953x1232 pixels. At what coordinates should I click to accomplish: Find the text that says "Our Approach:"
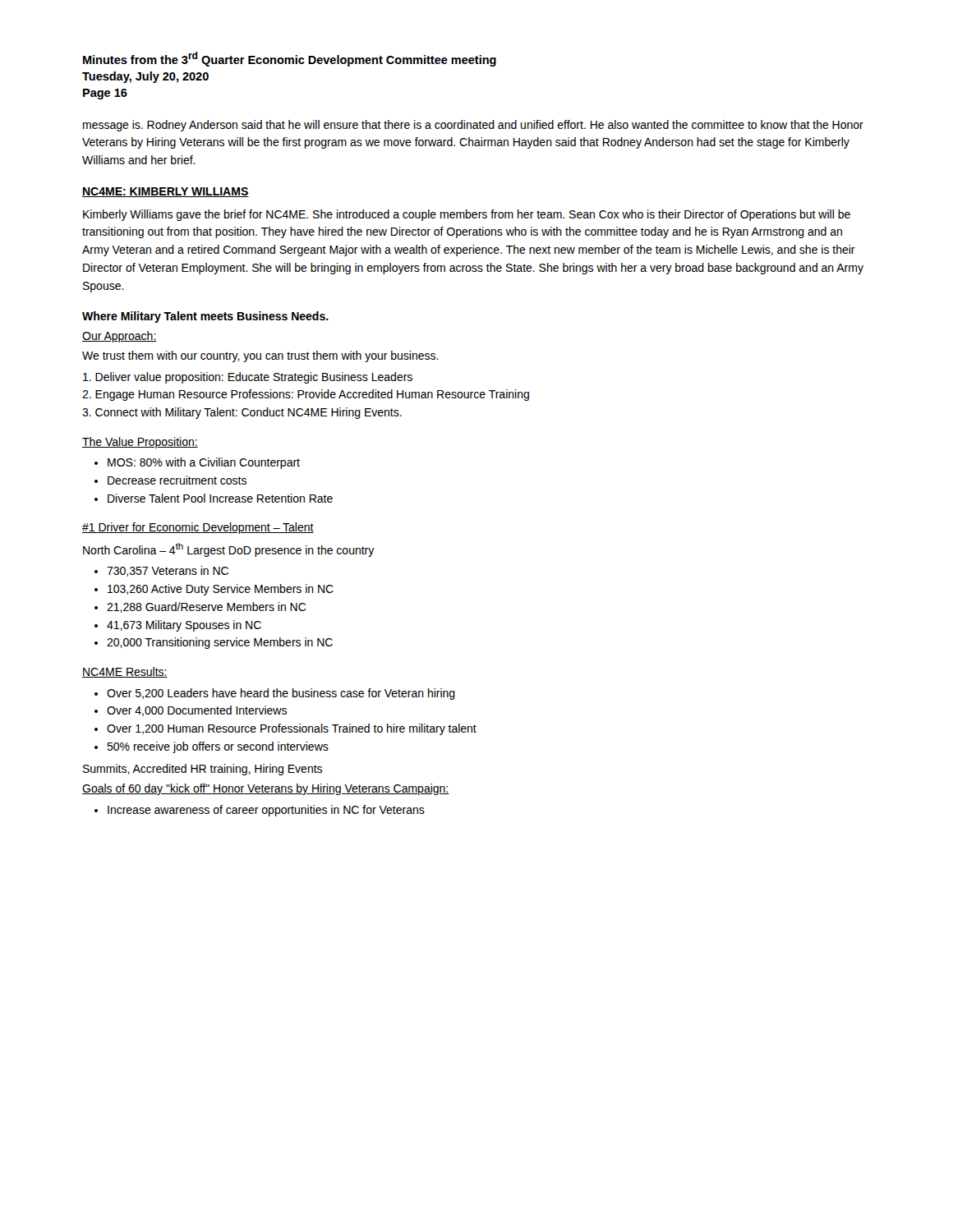pos(119,336)
